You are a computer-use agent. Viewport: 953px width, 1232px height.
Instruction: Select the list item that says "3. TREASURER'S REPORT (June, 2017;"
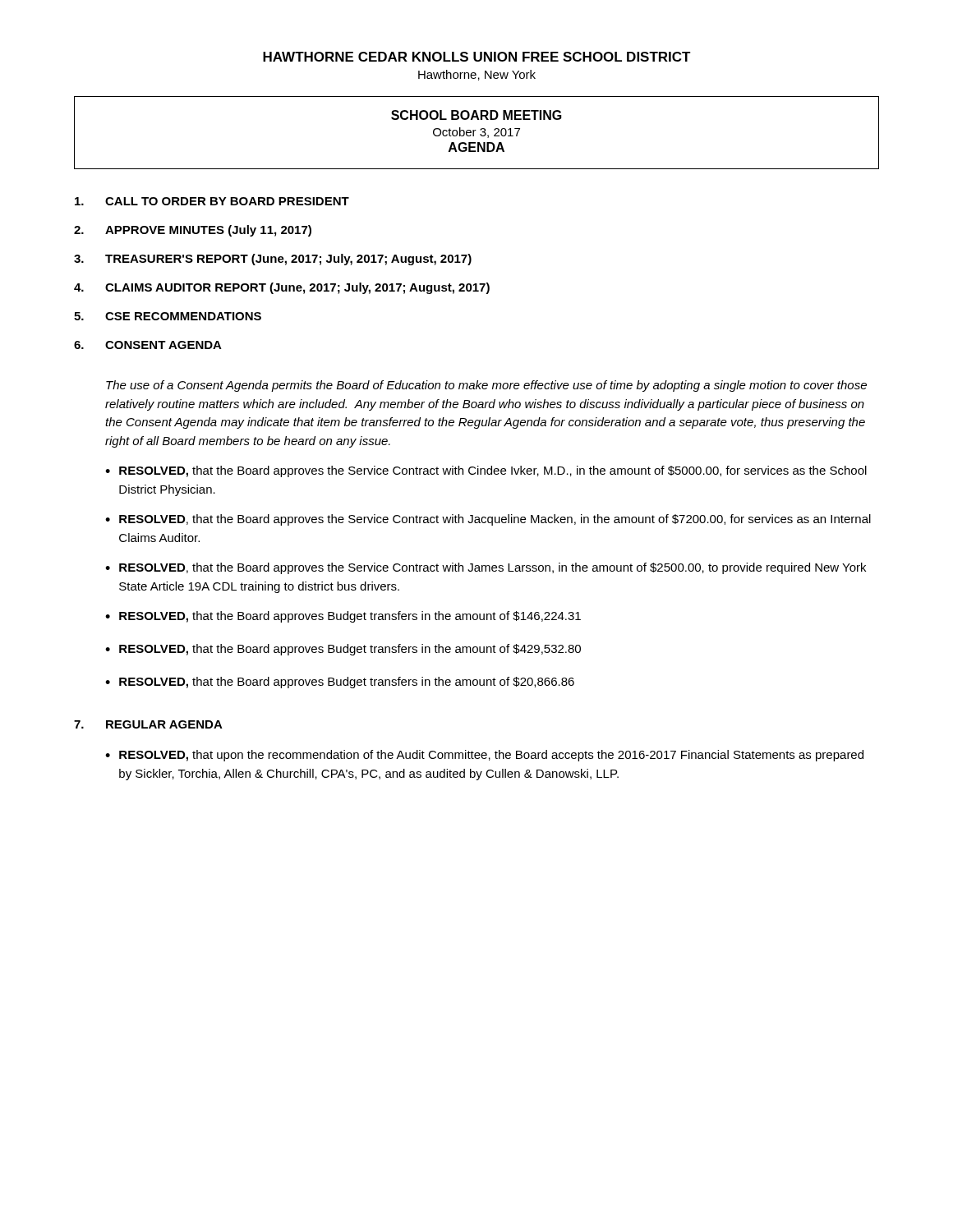273,258
